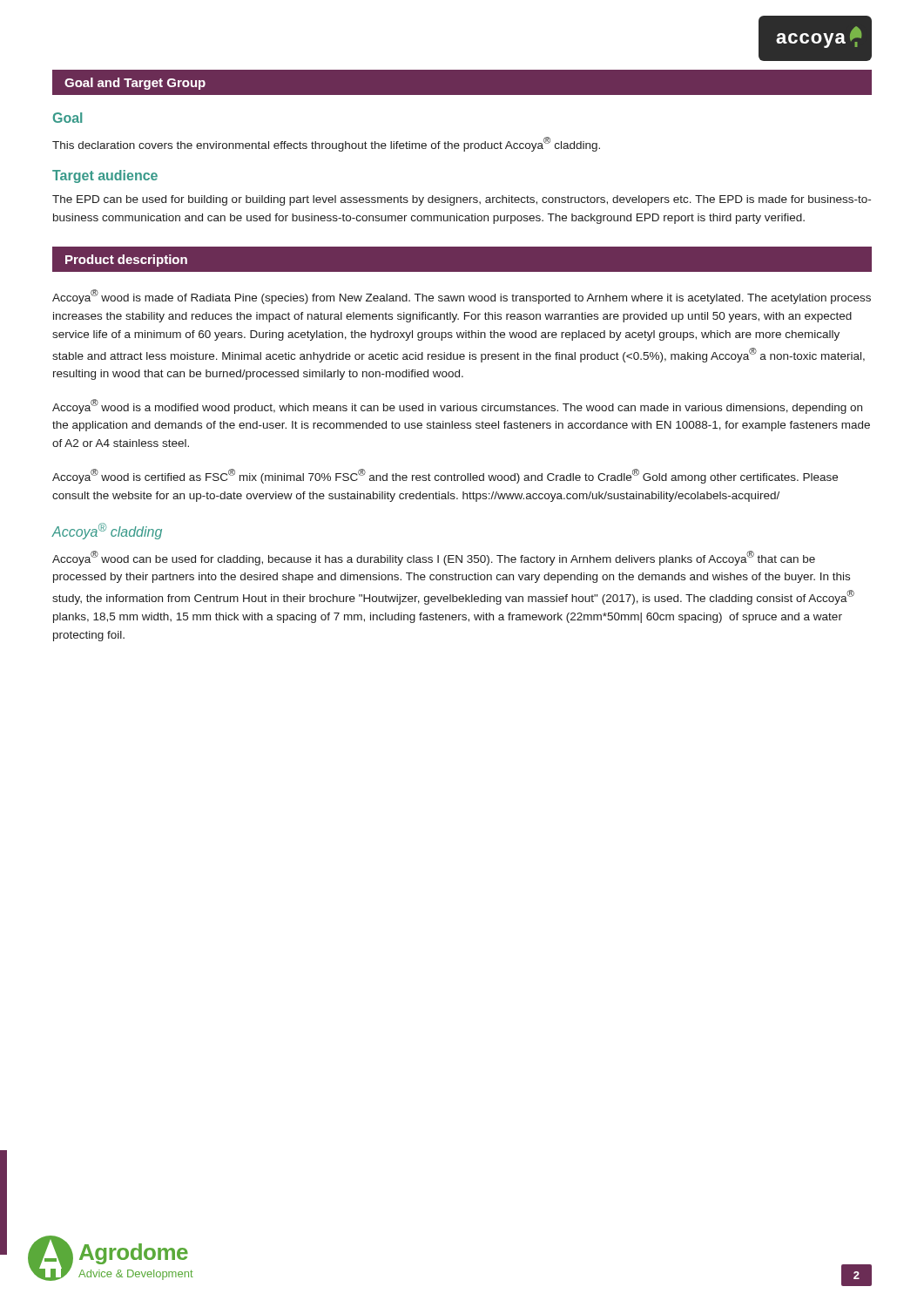Click on the region starting "Accoya® wood is made"

click(x=462, y=334)
